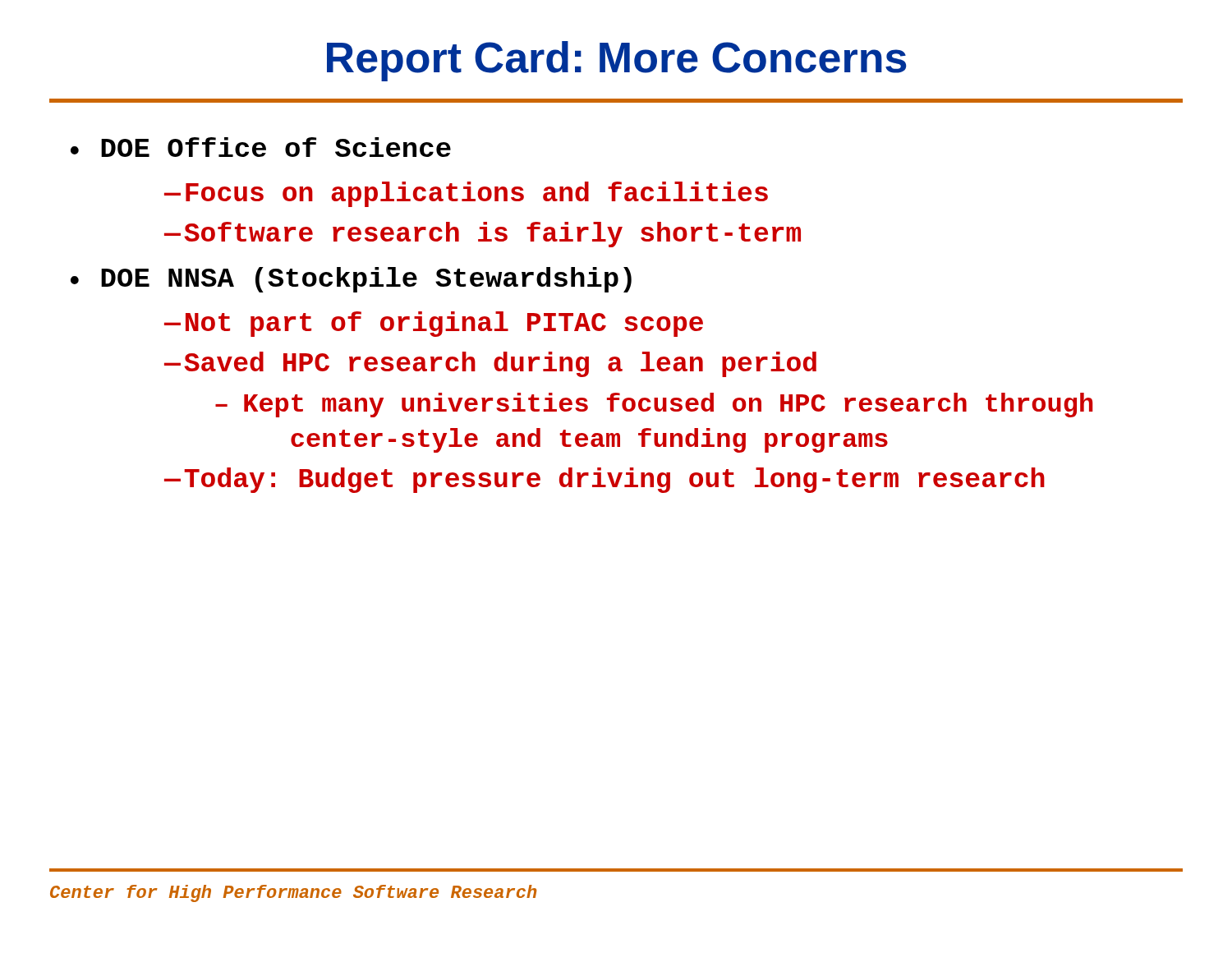
Task: Point to "Focus on applications and facilities"
Action: (477, 194)
